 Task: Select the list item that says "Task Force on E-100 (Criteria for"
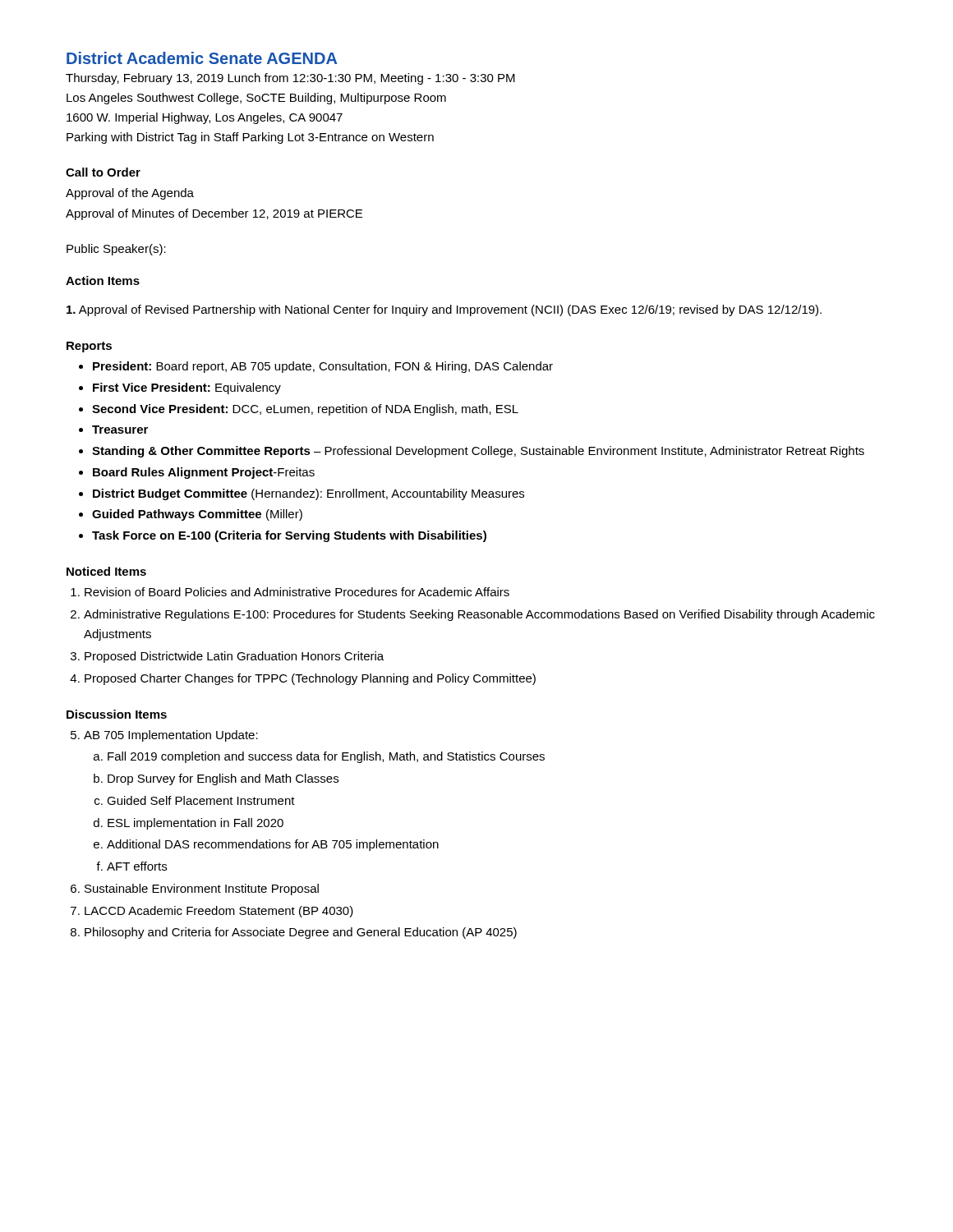click(x=289, y=535)
